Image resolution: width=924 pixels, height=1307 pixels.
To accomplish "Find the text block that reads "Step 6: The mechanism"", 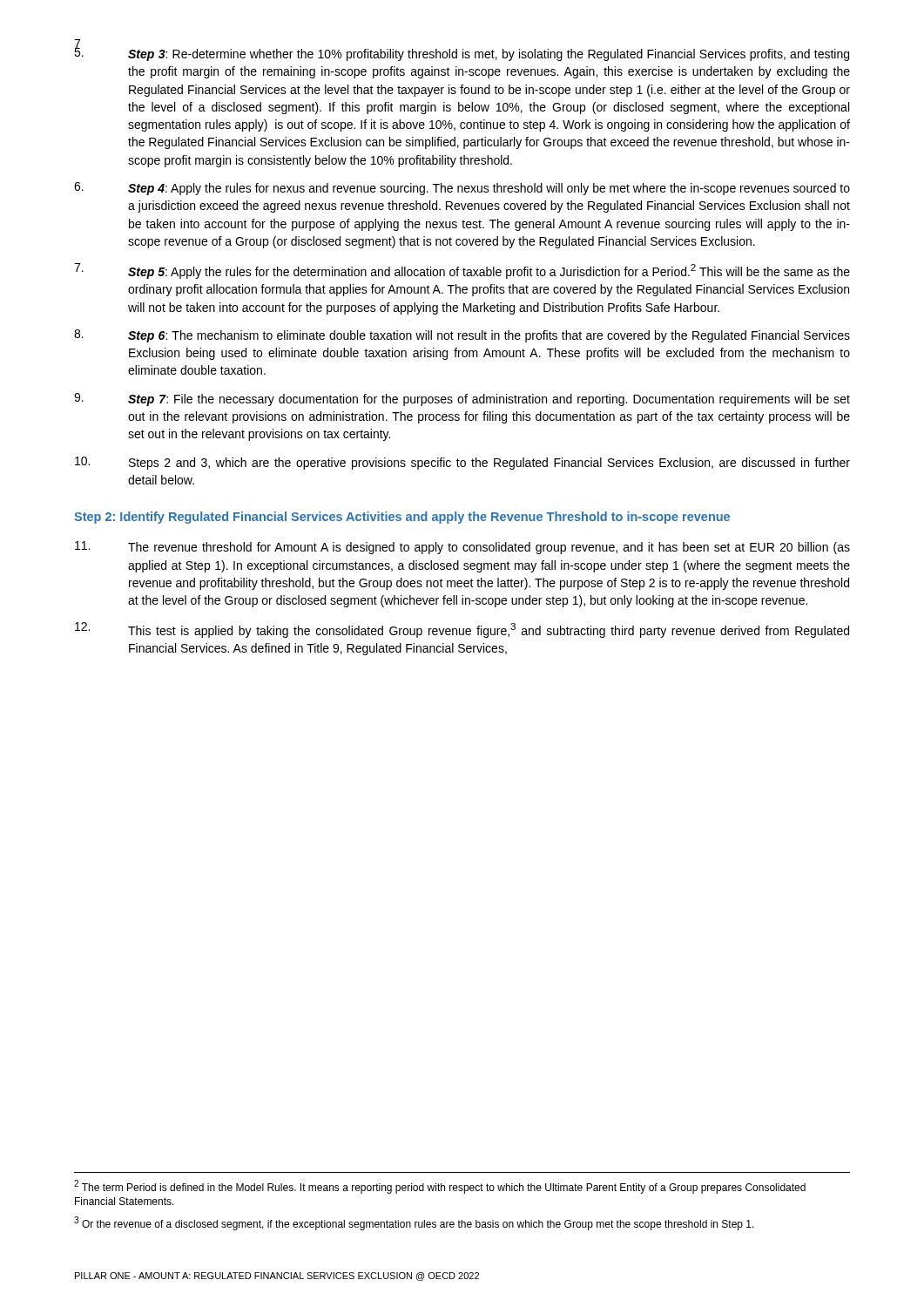I will pos(462,353).
